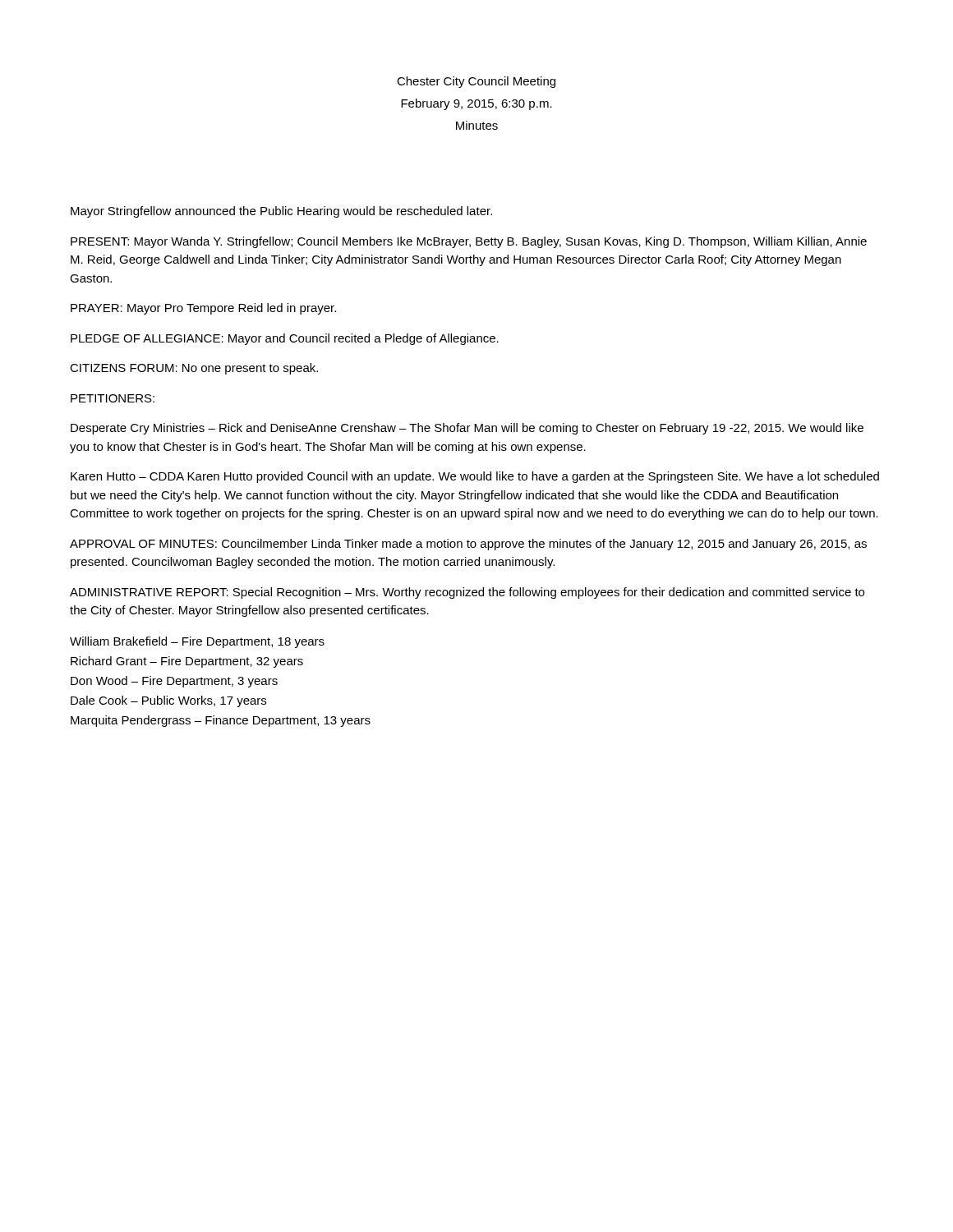Locate the passage starting "ADMINISTRATIVE REPORT: Special Recognition – Mrs. Worthy recognized"
The height and width of the screenshot is (1232, 953).
pyautogui.click(x=467, y=601)
